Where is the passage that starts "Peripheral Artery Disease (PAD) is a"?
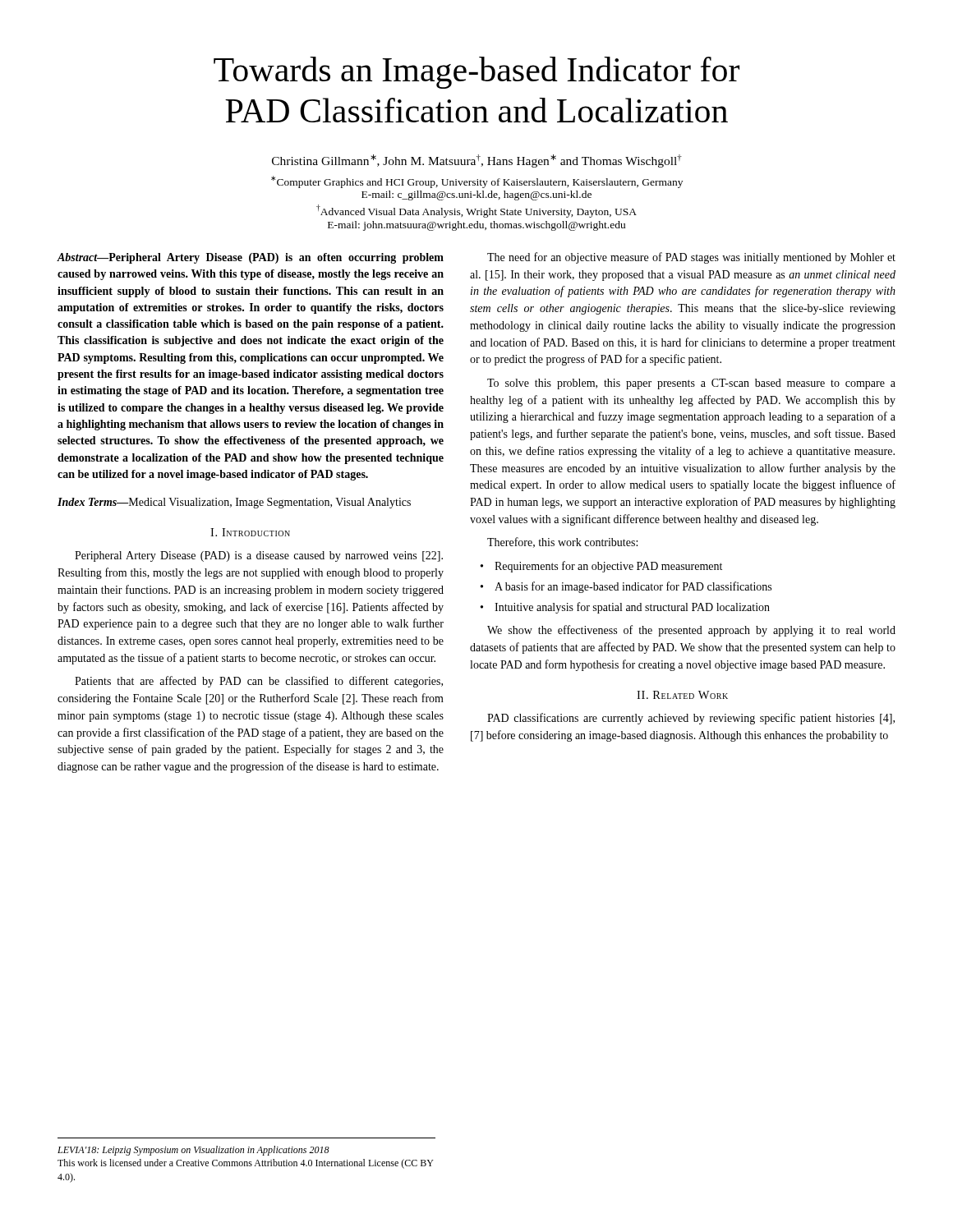The width and height of the screenshot is (953, 1232). tap(251, 607)
